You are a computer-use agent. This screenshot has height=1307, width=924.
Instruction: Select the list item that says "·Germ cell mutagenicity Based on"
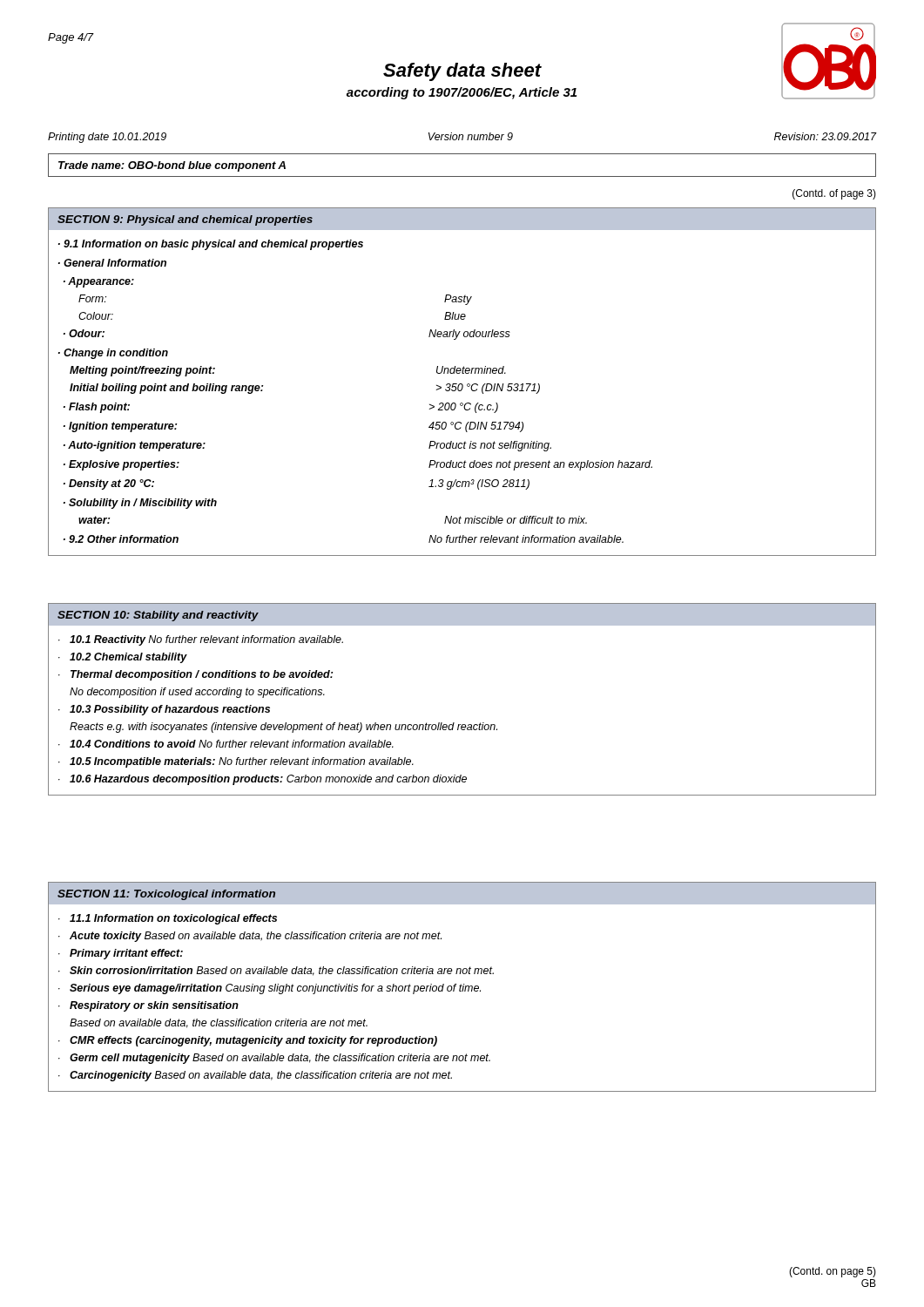coord(274,1058)
